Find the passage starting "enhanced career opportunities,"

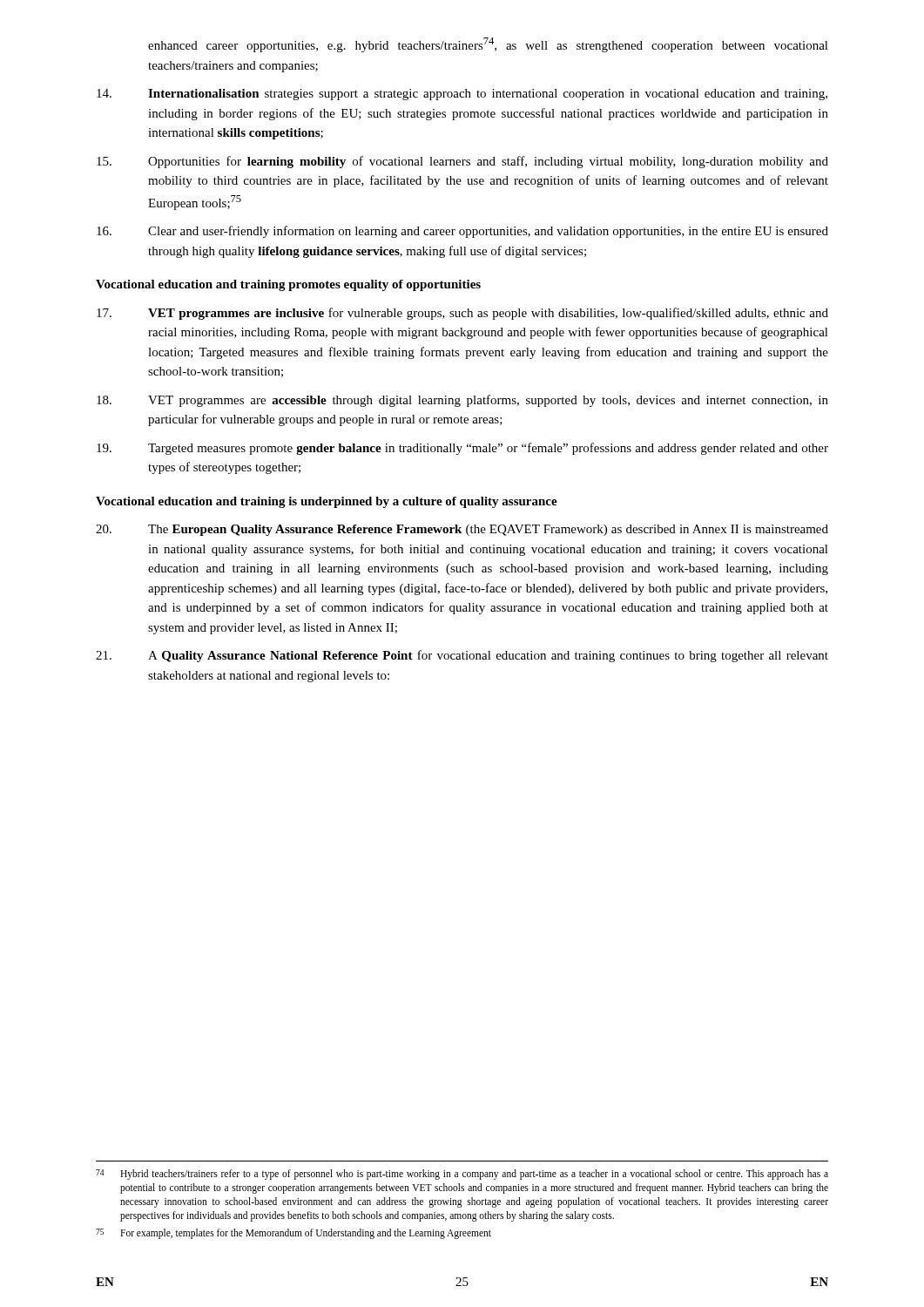(488, 54)
